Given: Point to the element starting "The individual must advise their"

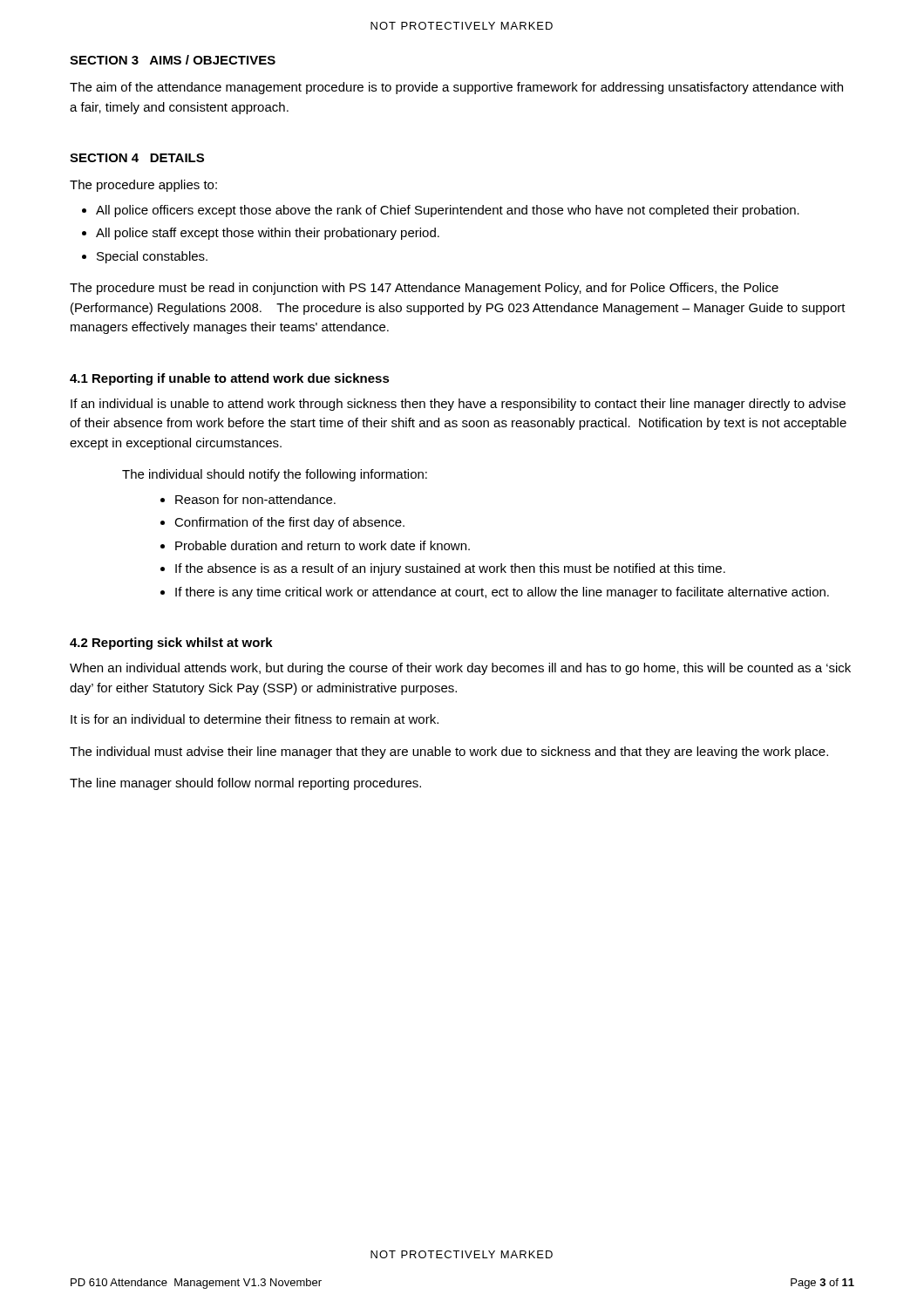Looking at the screenshot, I should click(450, 751).
